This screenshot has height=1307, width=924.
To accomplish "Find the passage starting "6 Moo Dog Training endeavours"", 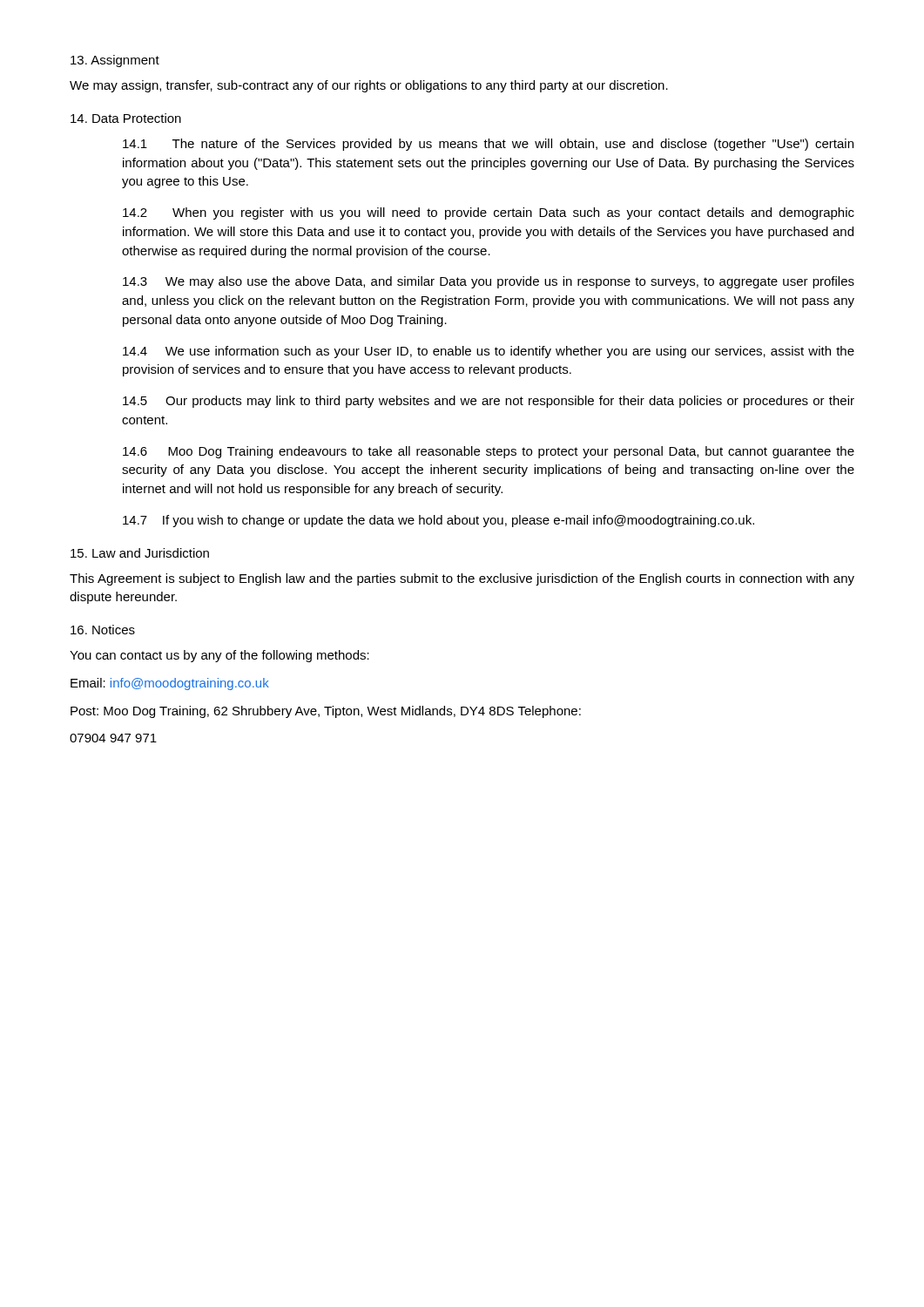I will [488, 469].
